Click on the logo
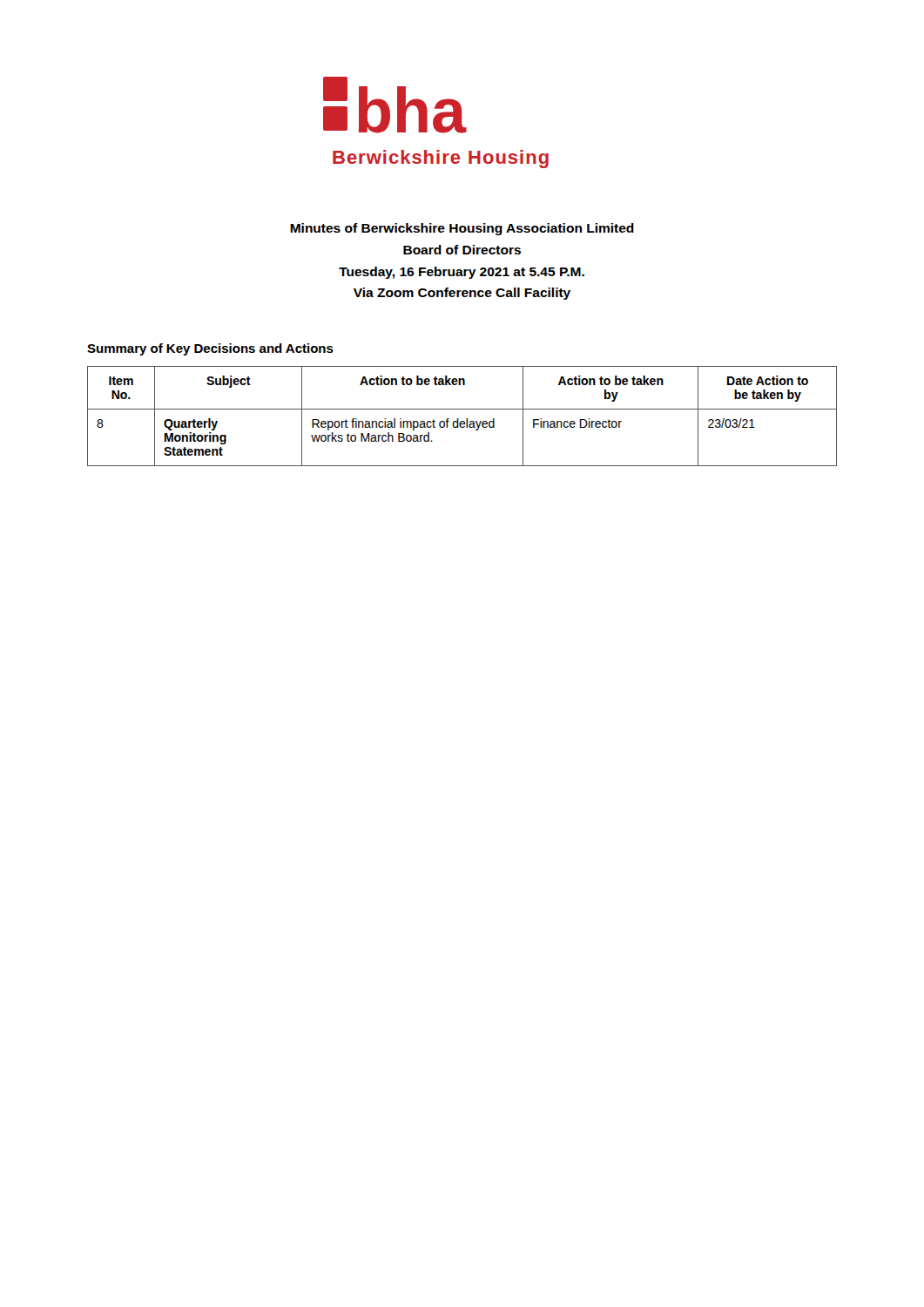 [462, 128]
